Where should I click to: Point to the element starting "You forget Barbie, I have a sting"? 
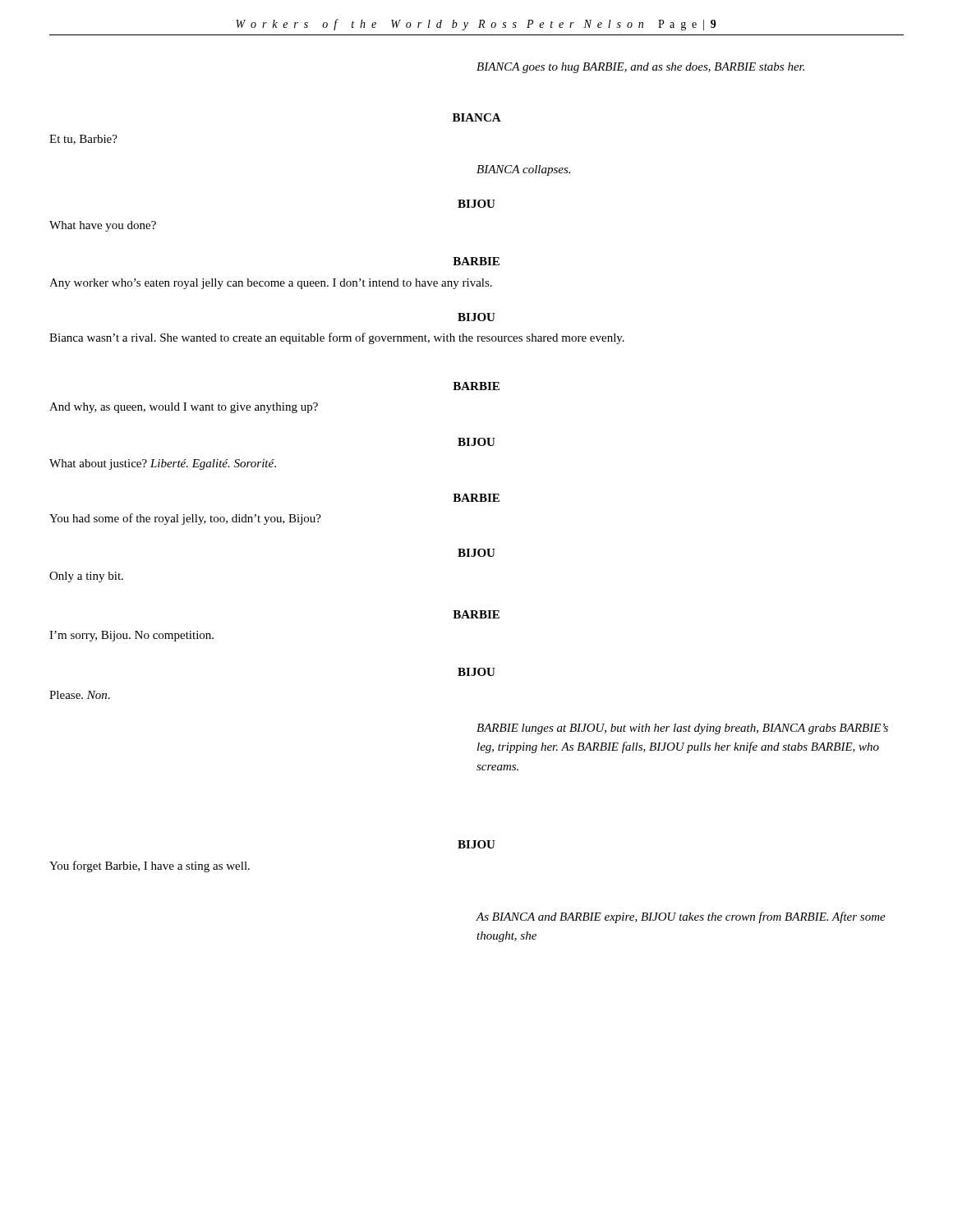tap(150, 866)
